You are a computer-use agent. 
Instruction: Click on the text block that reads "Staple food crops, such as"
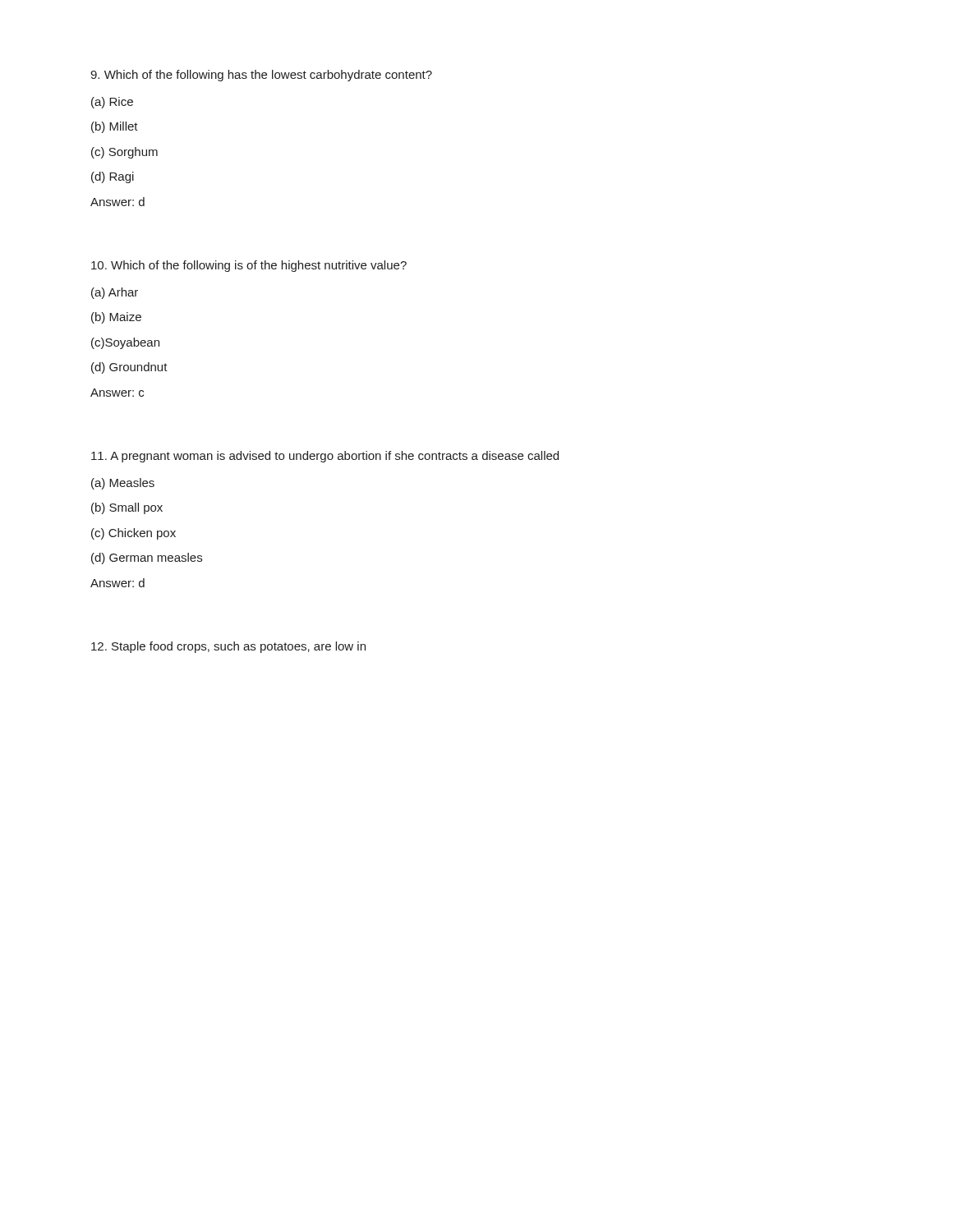(x=228, y=646)
